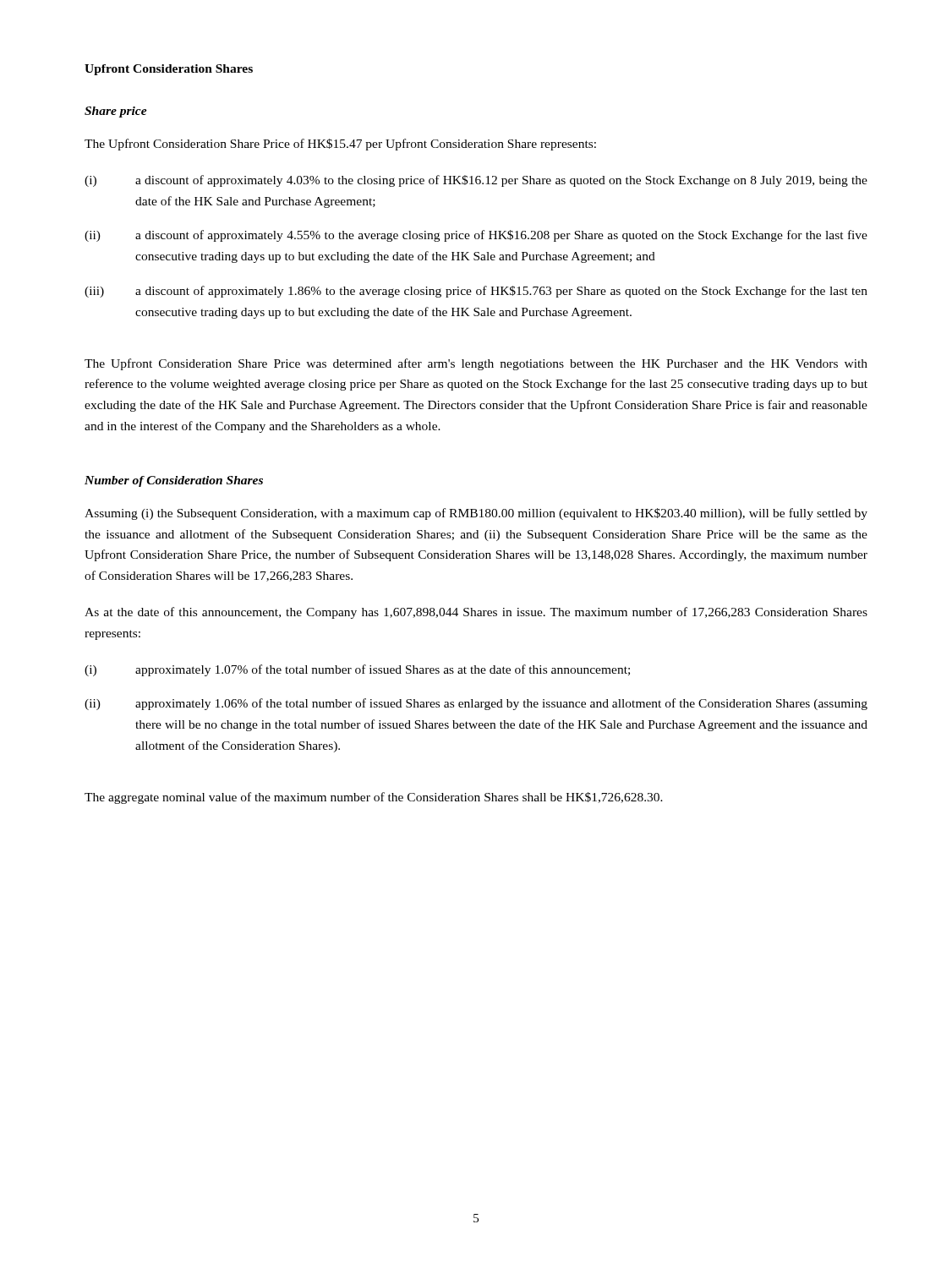Find the element starting "(i) approximately 1.07% of the total number"
Image resolution: width=952 pixels, height=1268 pixels.
click(x=476, y=669)
